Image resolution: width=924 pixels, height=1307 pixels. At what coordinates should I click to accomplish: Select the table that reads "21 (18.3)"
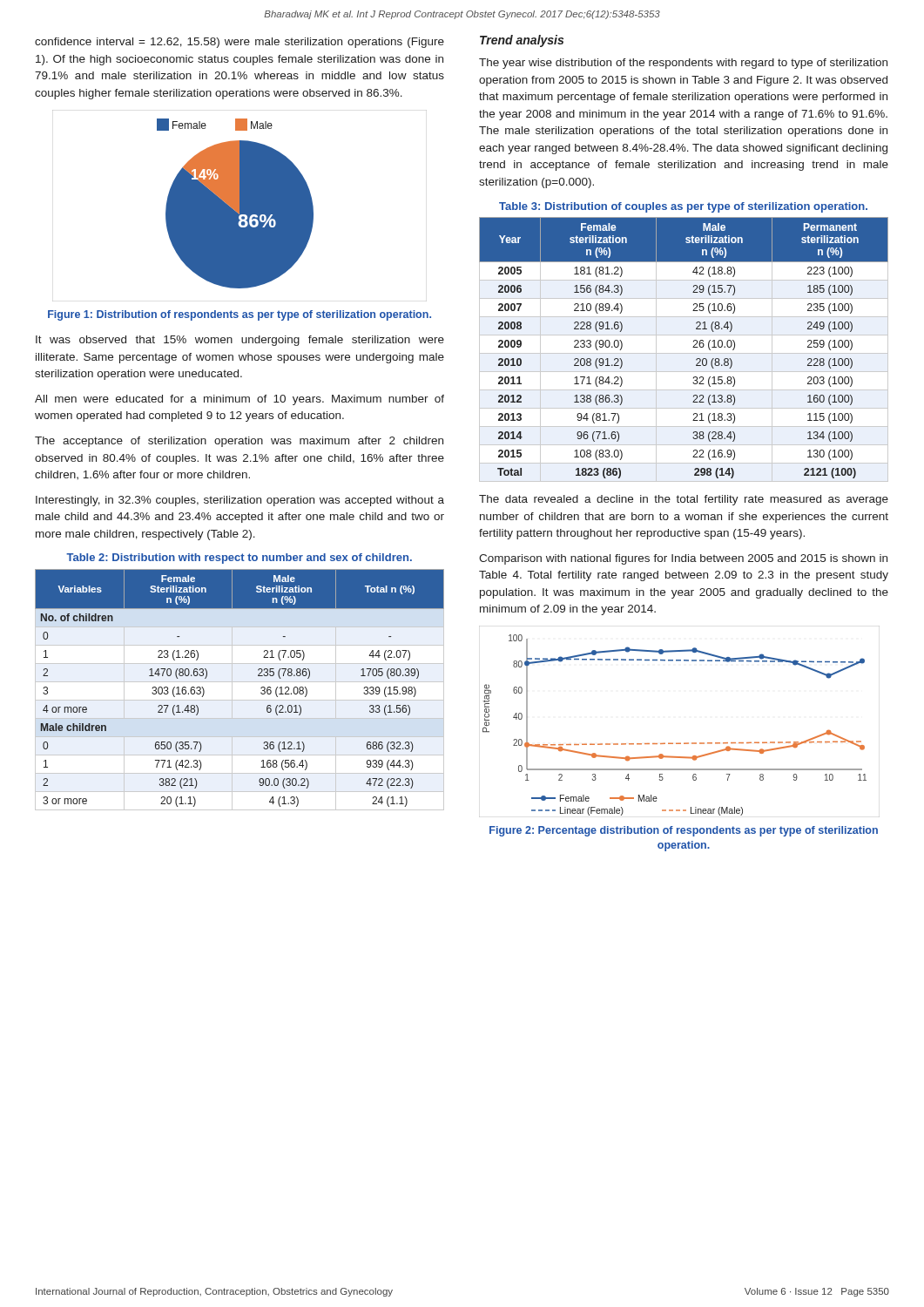point(684,349)
